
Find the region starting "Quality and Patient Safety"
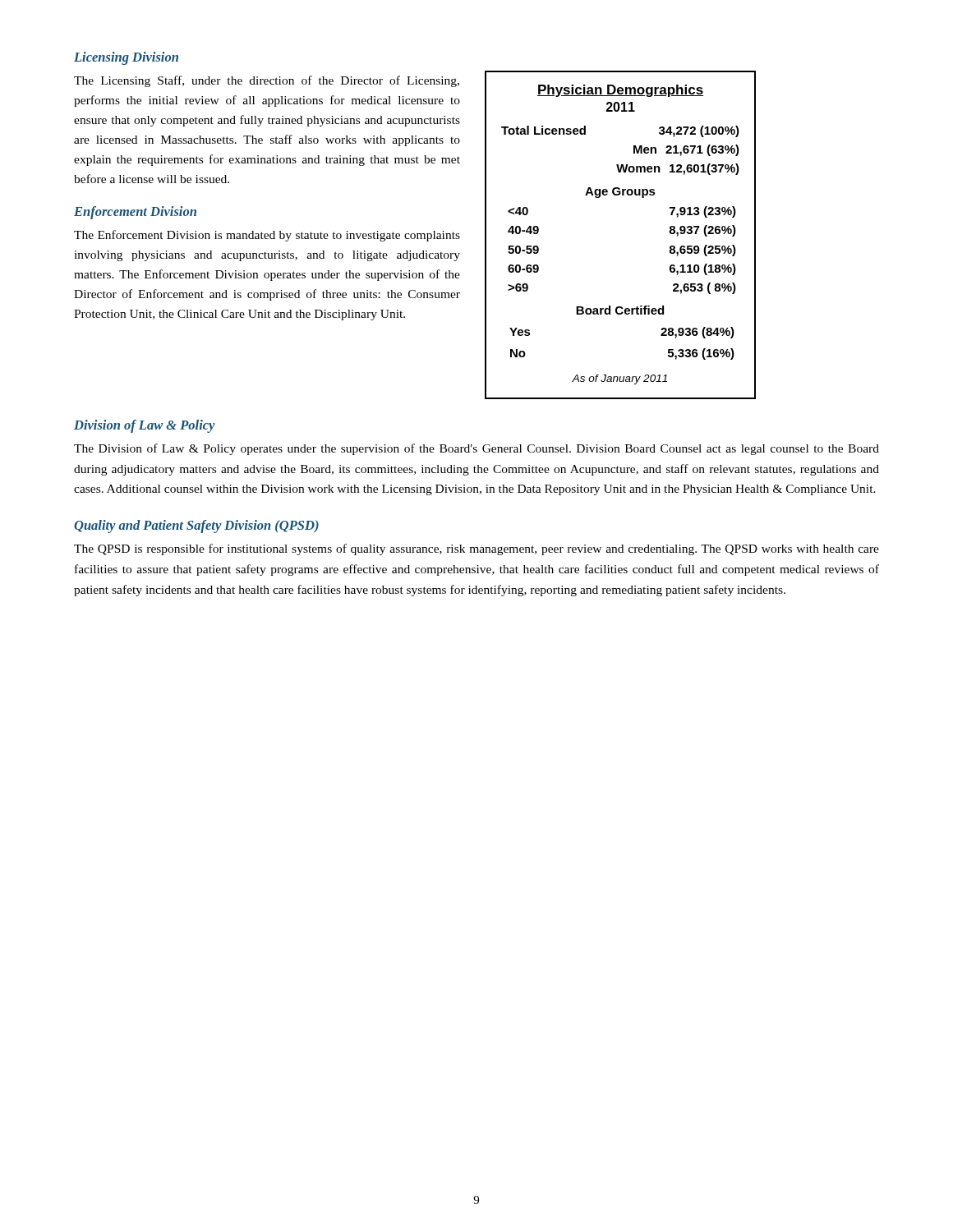click(x=197, y=525)
